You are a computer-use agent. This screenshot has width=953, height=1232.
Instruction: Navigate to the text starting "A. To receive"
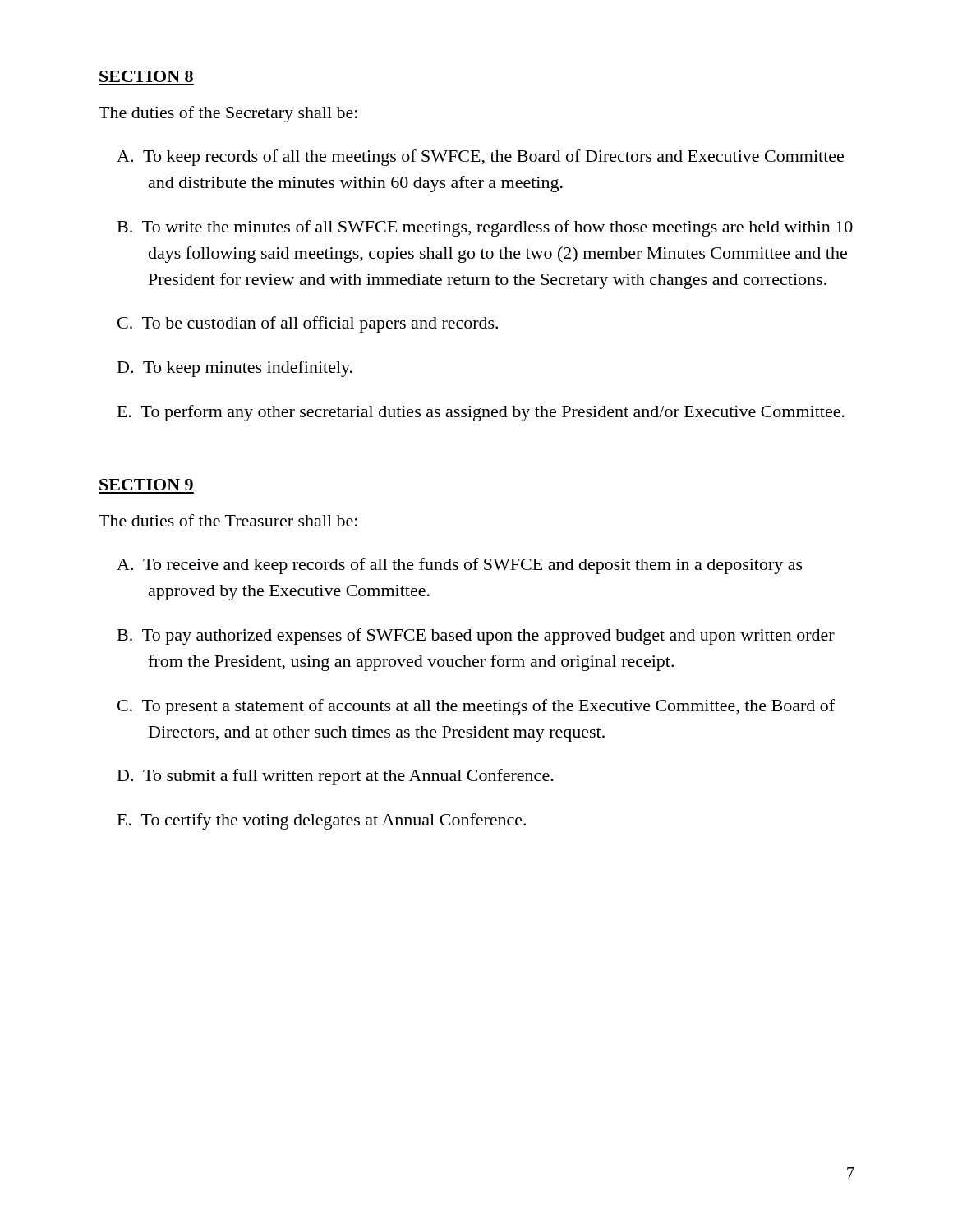[460, 577]
